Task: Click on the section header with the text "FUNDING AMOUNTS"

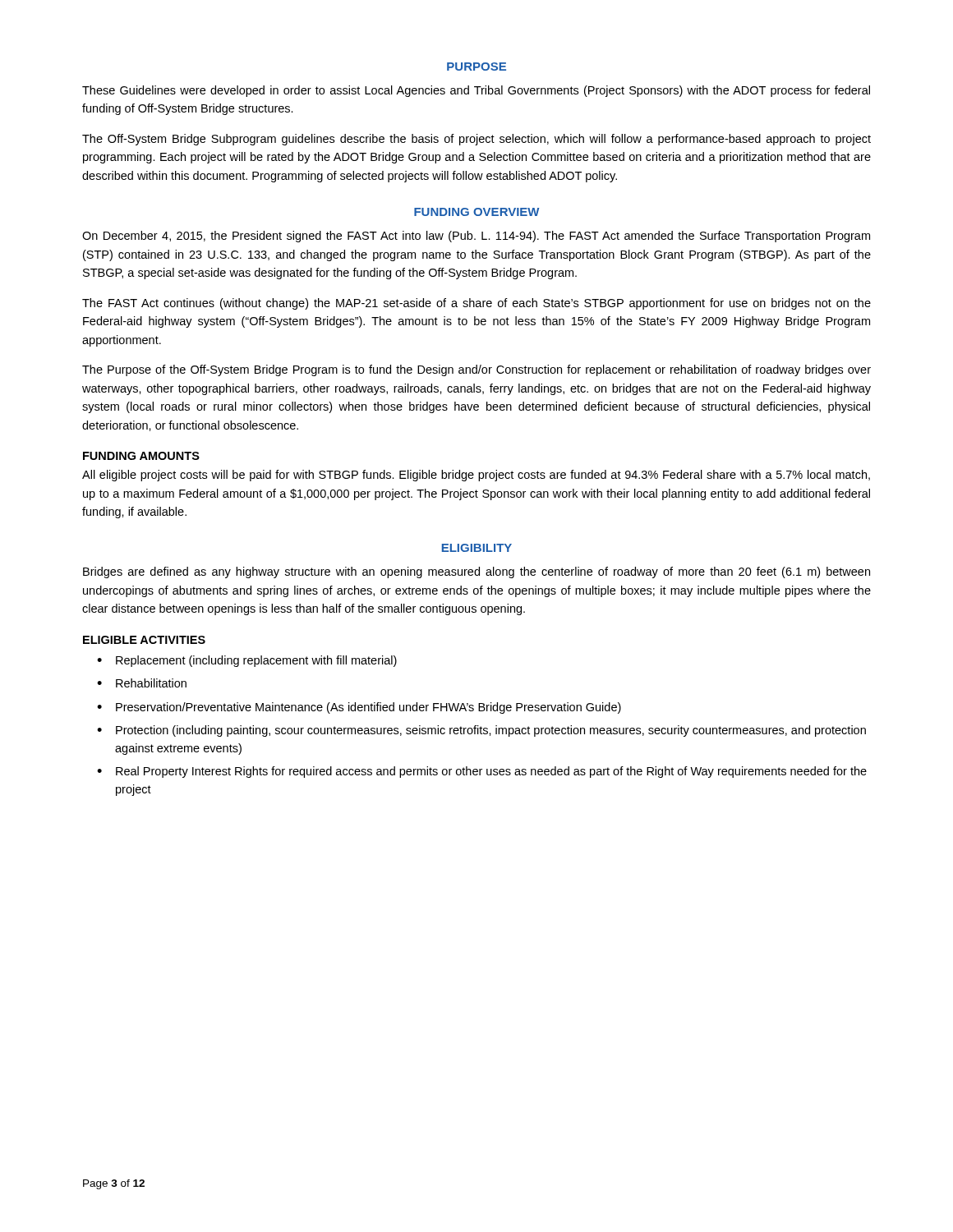Action: point(141,456)
